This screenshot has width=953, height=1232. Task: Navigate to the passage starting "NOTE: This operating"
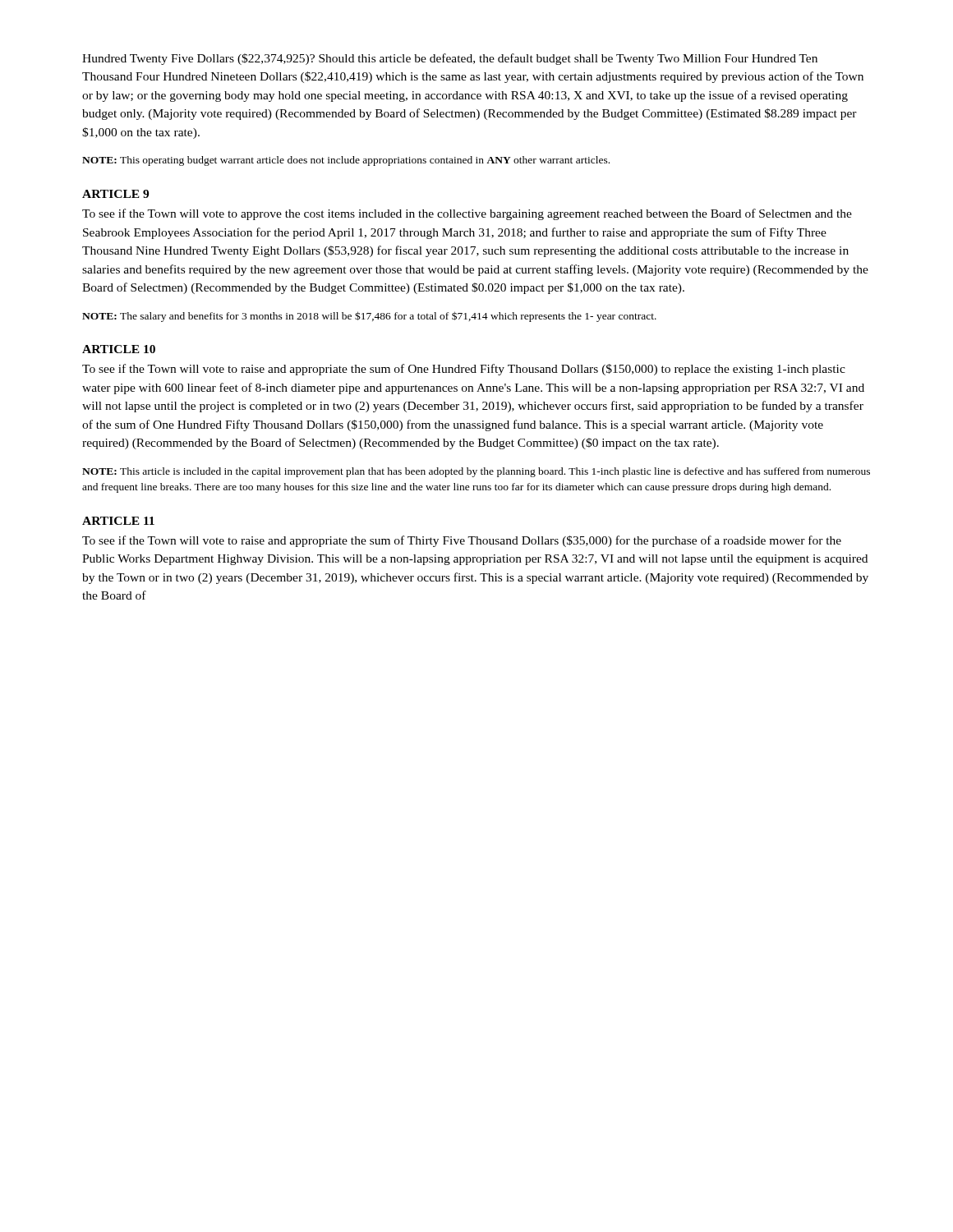coord(346,160)
